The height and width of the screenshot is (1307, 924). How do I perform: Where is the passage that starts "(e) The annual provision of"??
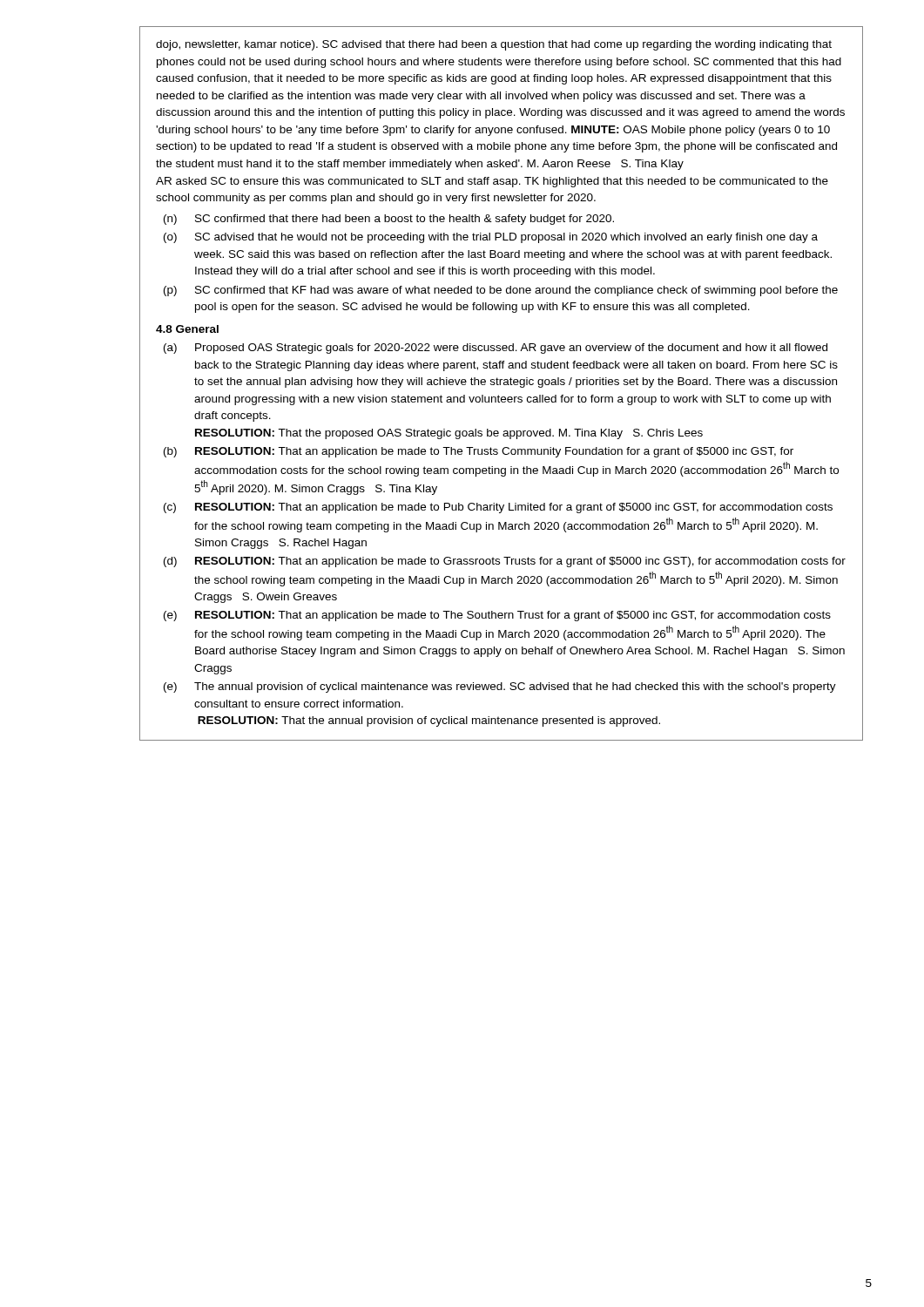click(500, 687)
